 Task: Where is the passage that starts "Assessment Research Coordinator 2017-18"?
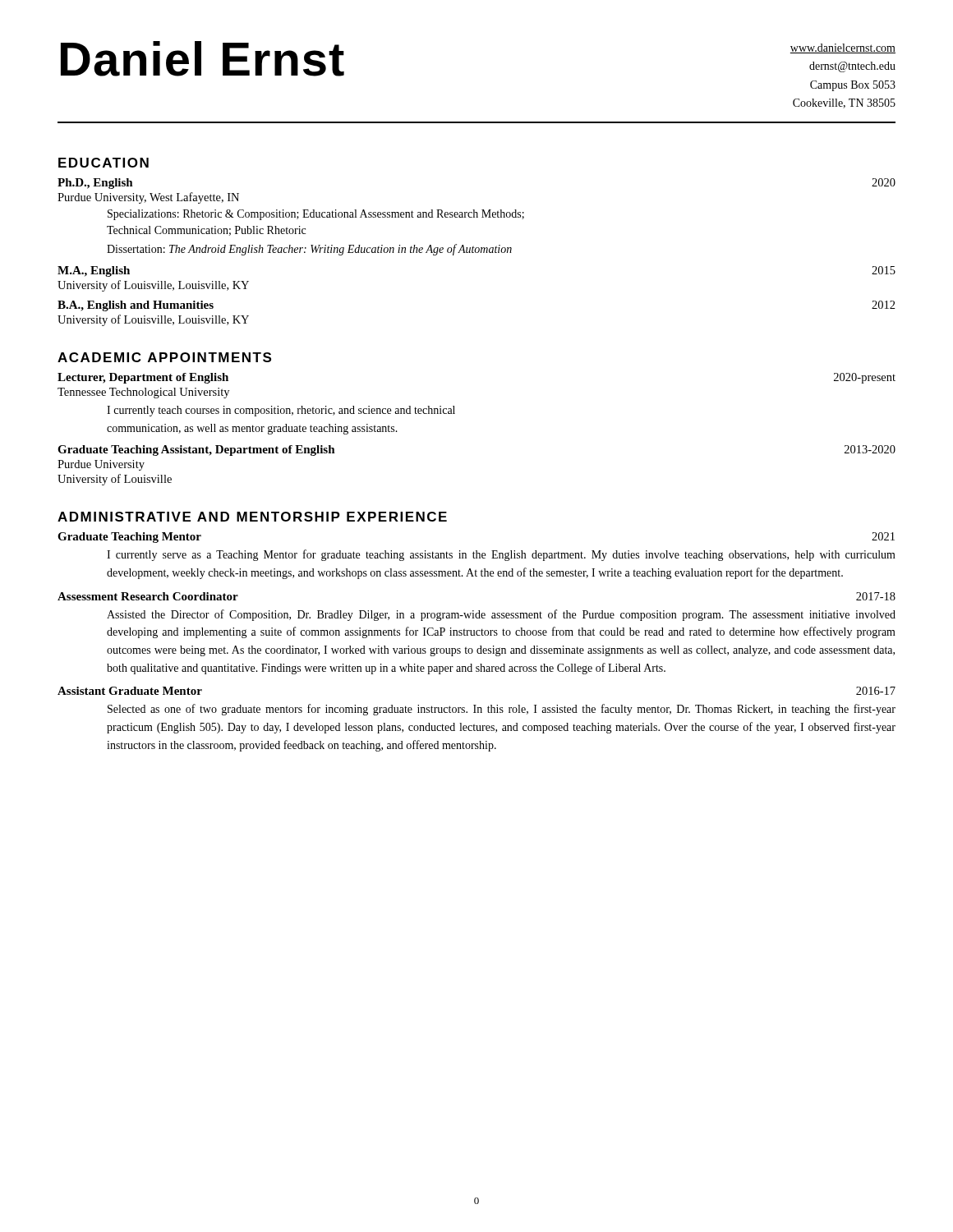click(x=476, y=633)
